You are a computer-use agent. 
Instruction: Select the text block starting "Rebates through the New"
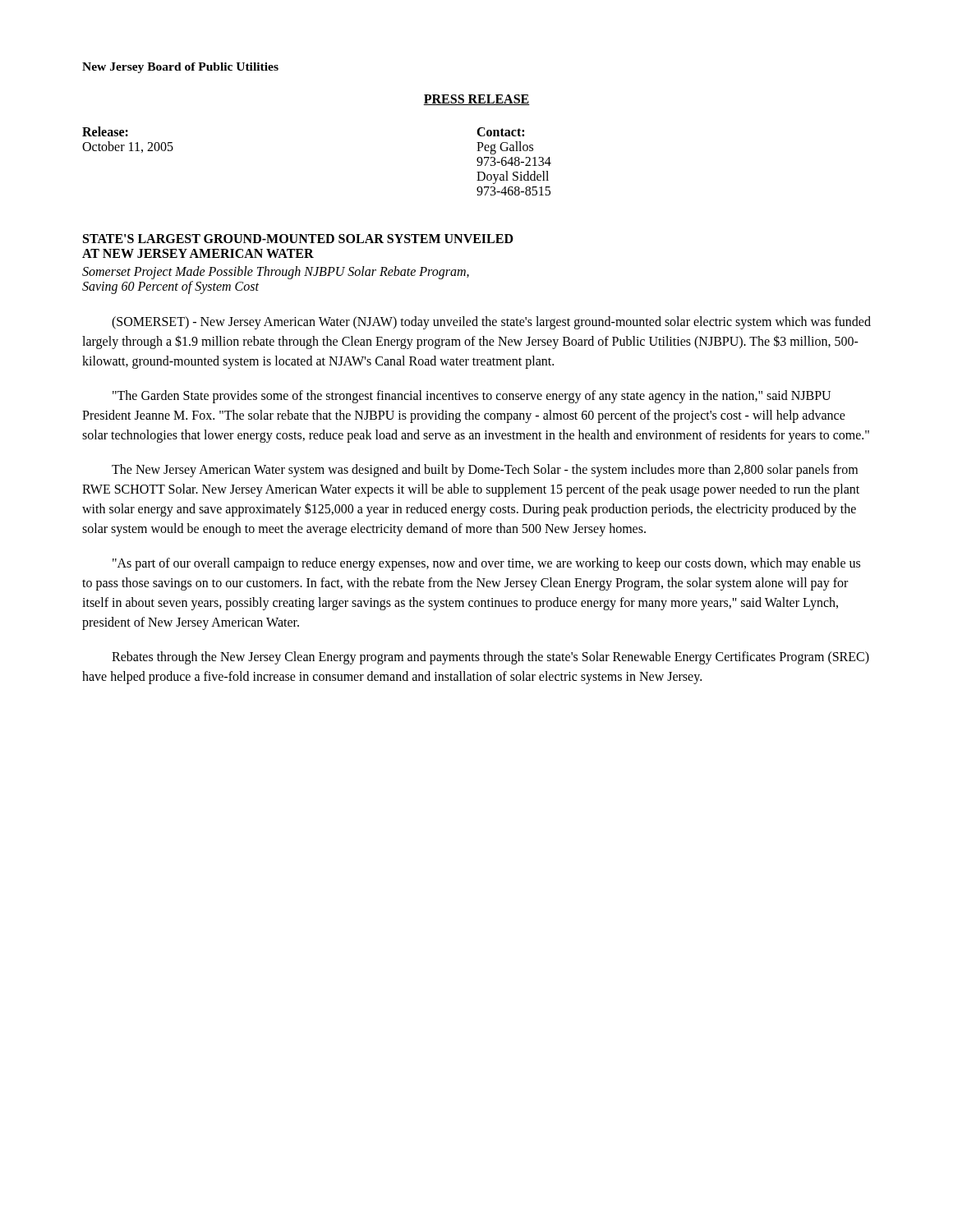476,667
